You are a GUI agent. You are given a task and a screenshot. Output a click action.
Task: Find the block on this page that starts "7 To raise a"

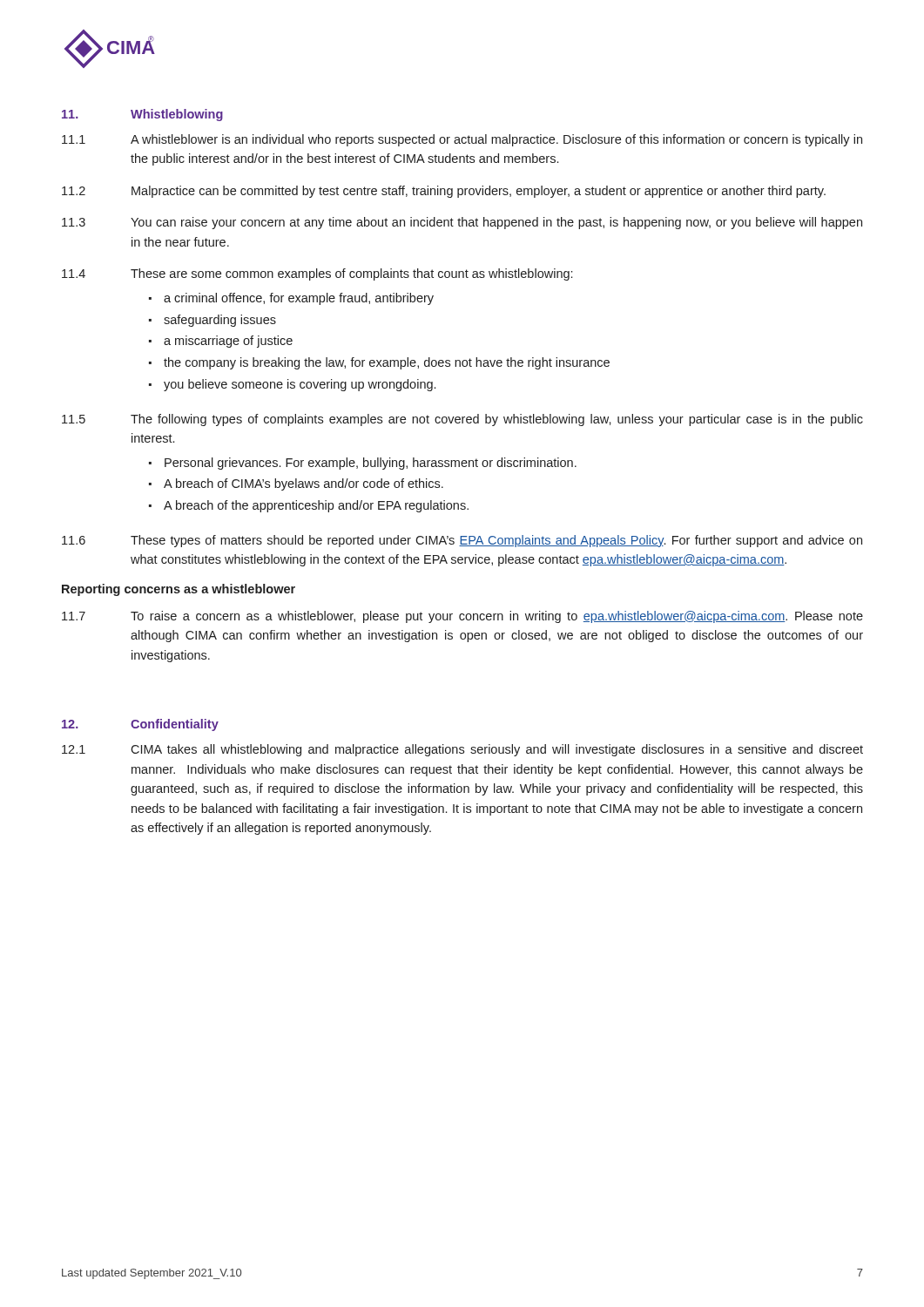click(462, 636)
